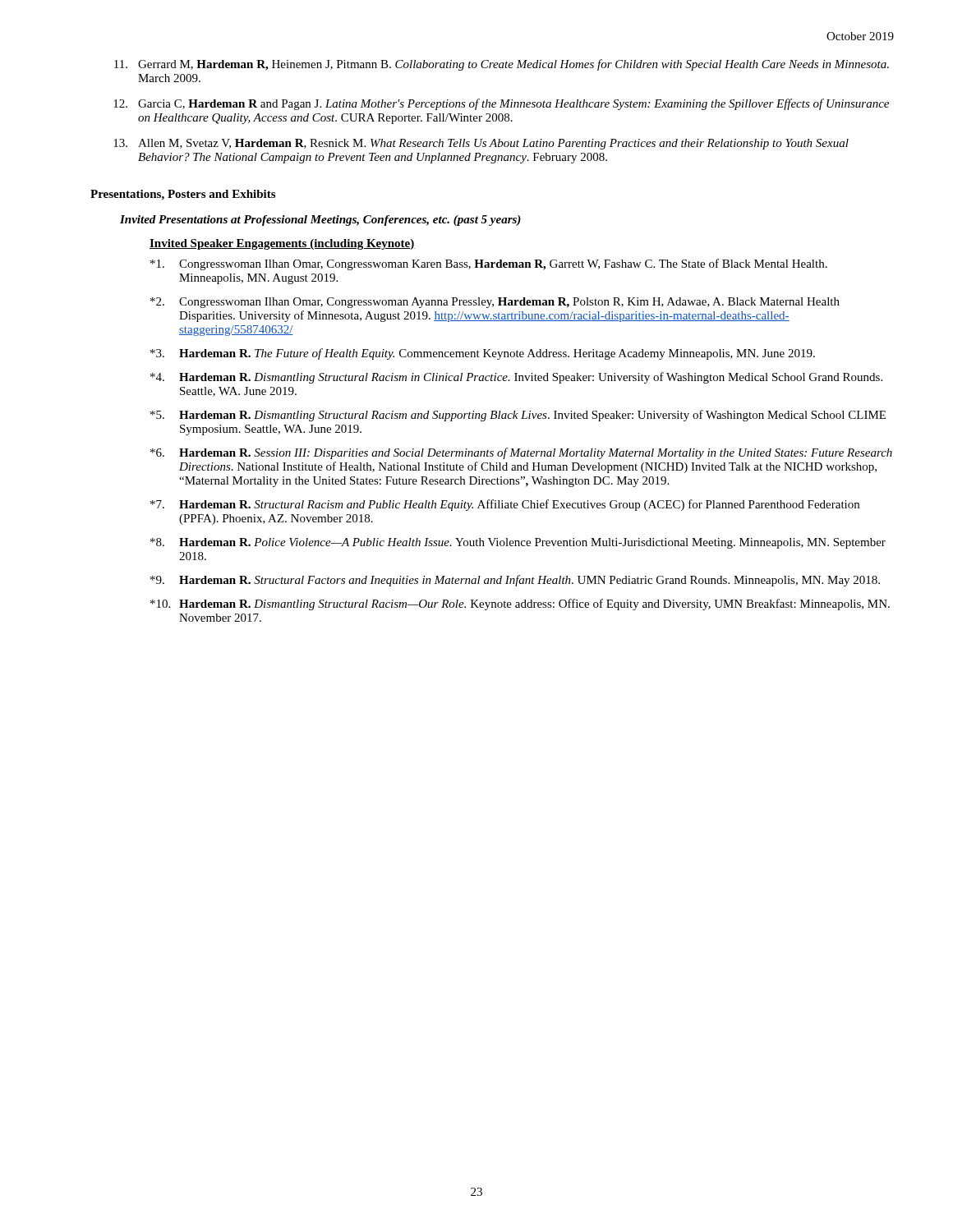The width and height of the screenshot is (953, 1232).
Task: Navigate to the text starting "13. Allen M, Svetaz"
Action: point(492,150)
